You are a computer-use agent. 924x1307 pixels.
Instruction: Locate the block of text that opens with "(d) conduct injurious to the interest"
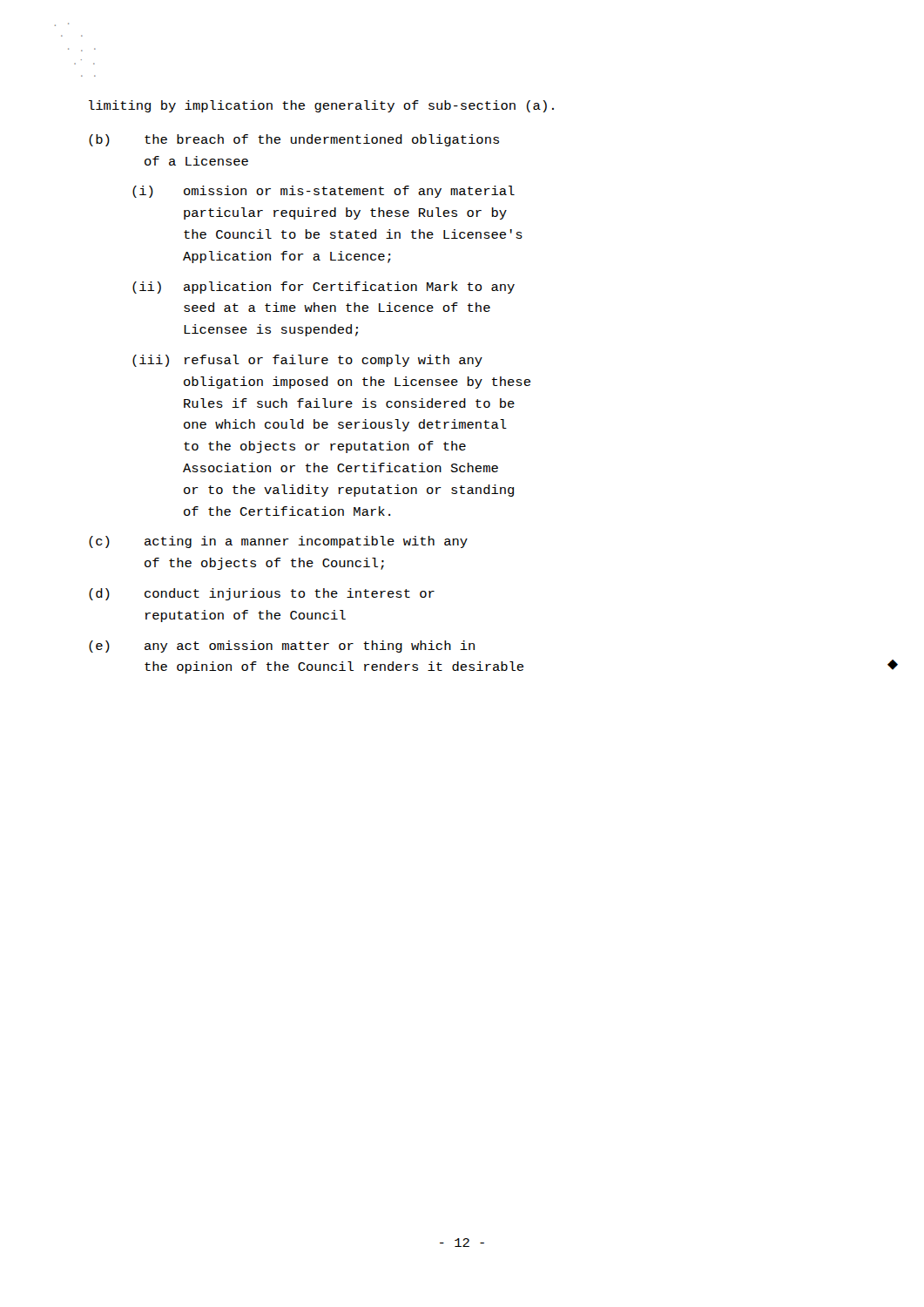262,594
